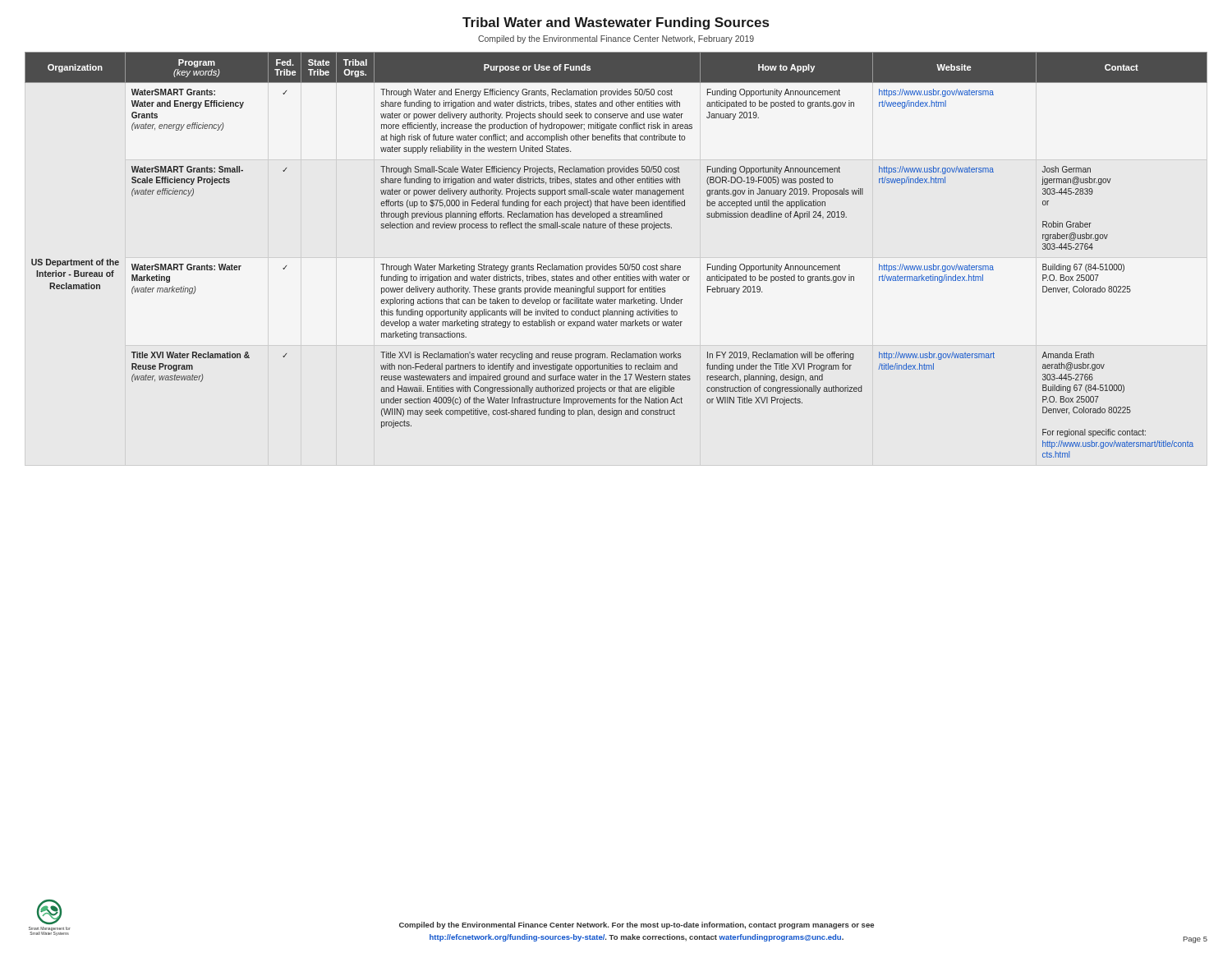Image resolution: width=1232 pixels, height=953 pixels.
Task: Find the table
Action: point(616,259)
